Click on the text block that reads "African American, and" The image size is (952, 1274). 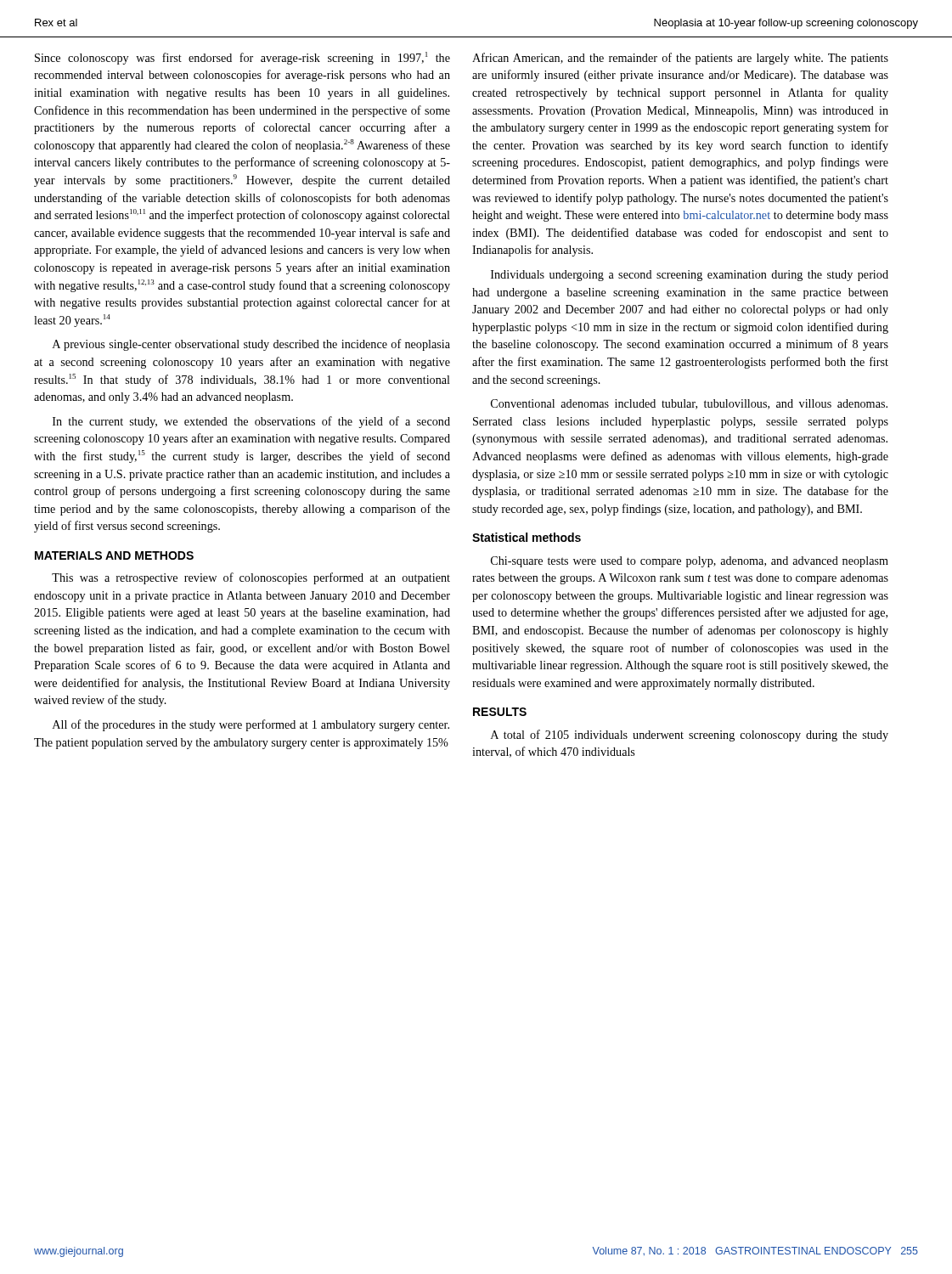(680, 154)
